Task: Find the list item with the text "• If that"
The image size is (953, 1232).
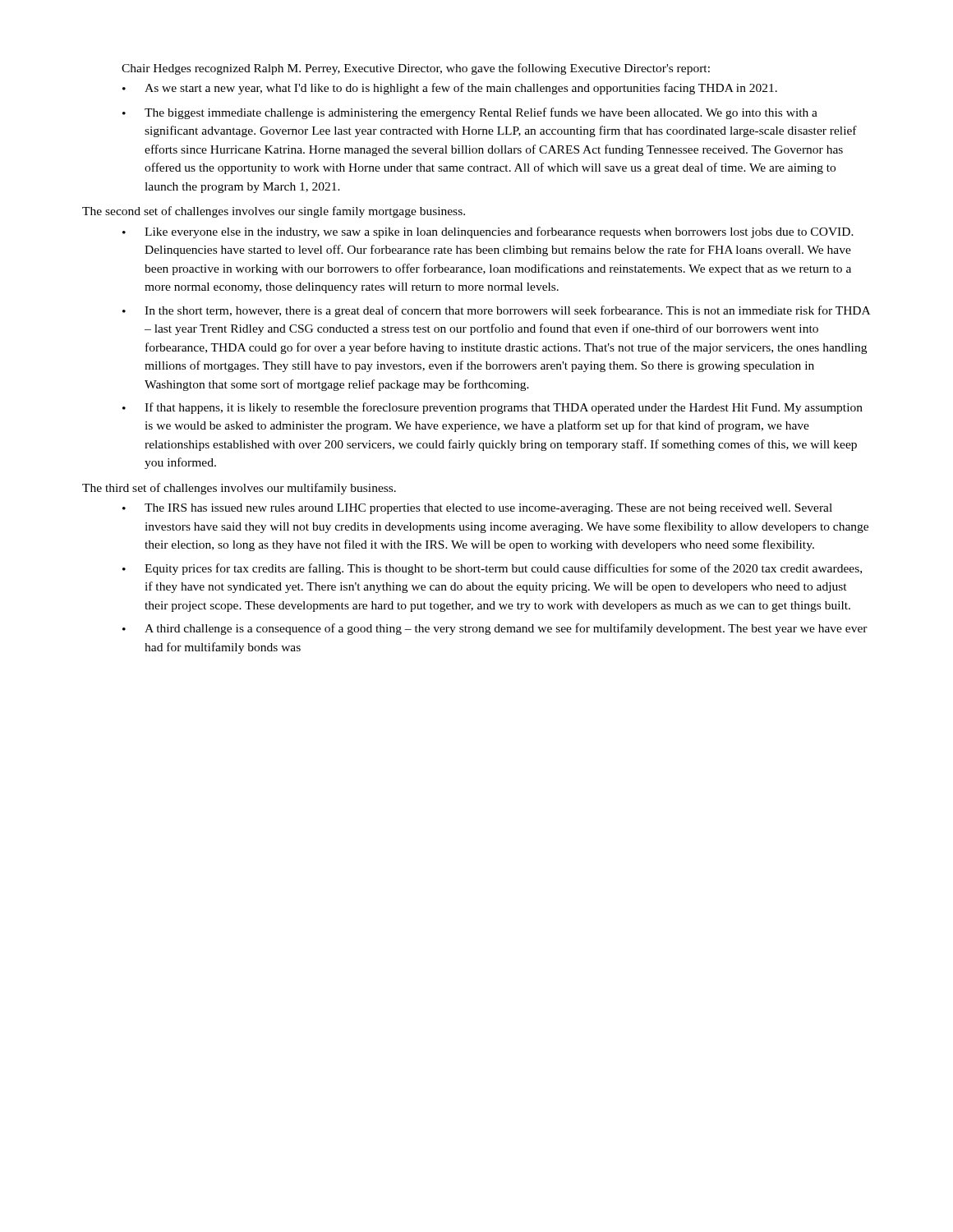Action: coord(496,435)
